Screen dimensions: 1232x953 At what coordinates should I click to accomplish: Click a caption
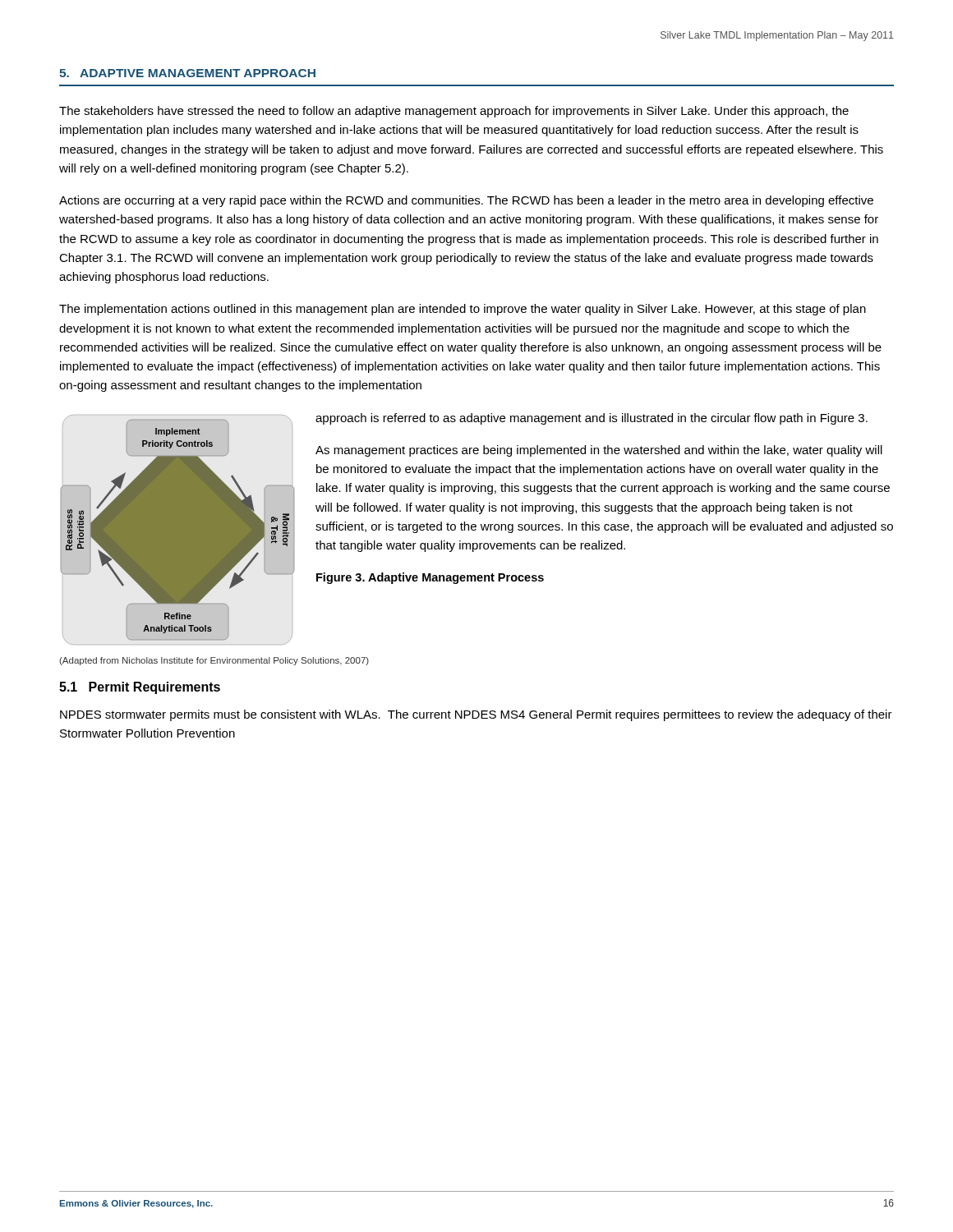coord(430,578)
